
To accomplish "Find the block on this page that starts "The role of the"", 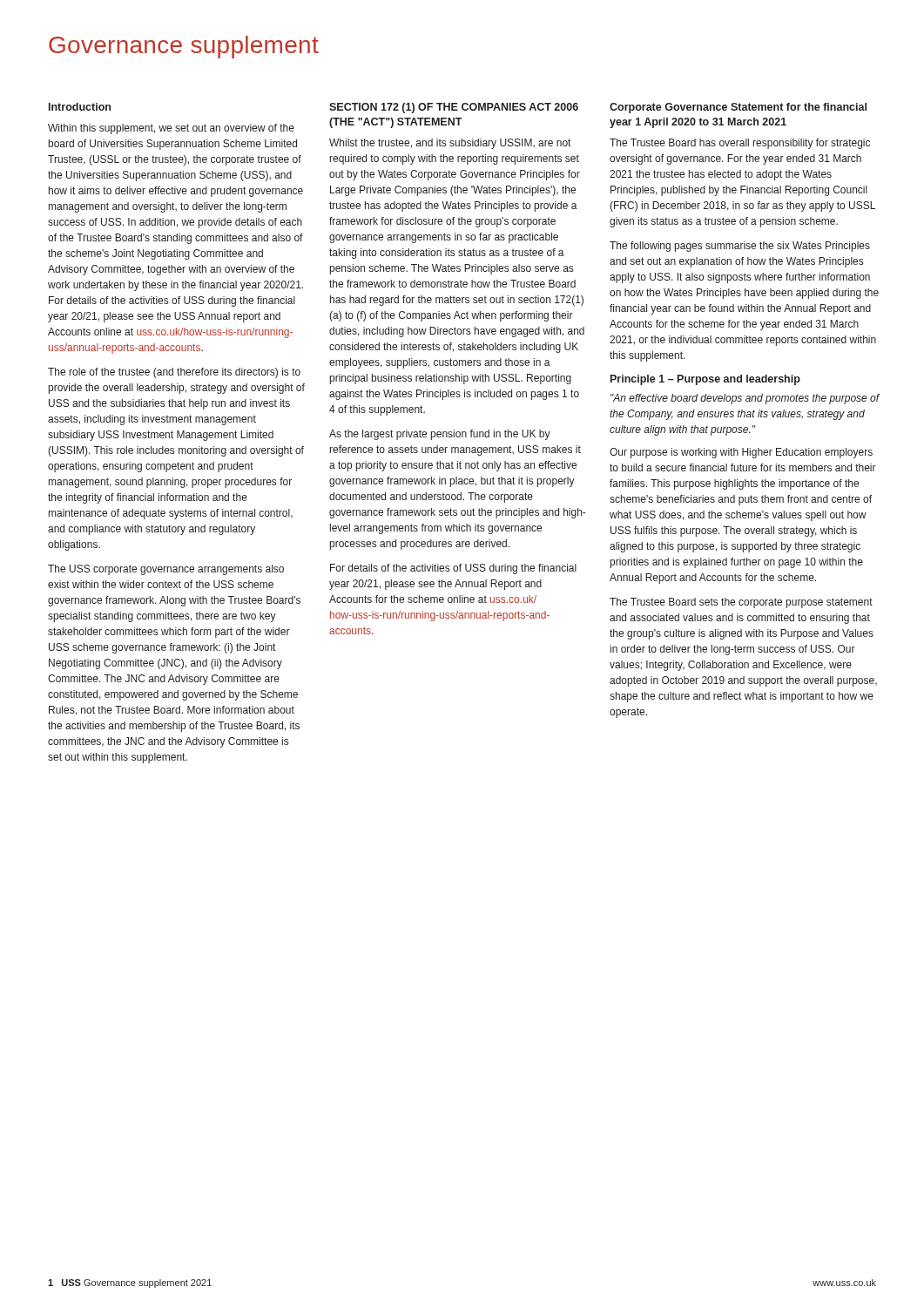I will pos(176,458).
